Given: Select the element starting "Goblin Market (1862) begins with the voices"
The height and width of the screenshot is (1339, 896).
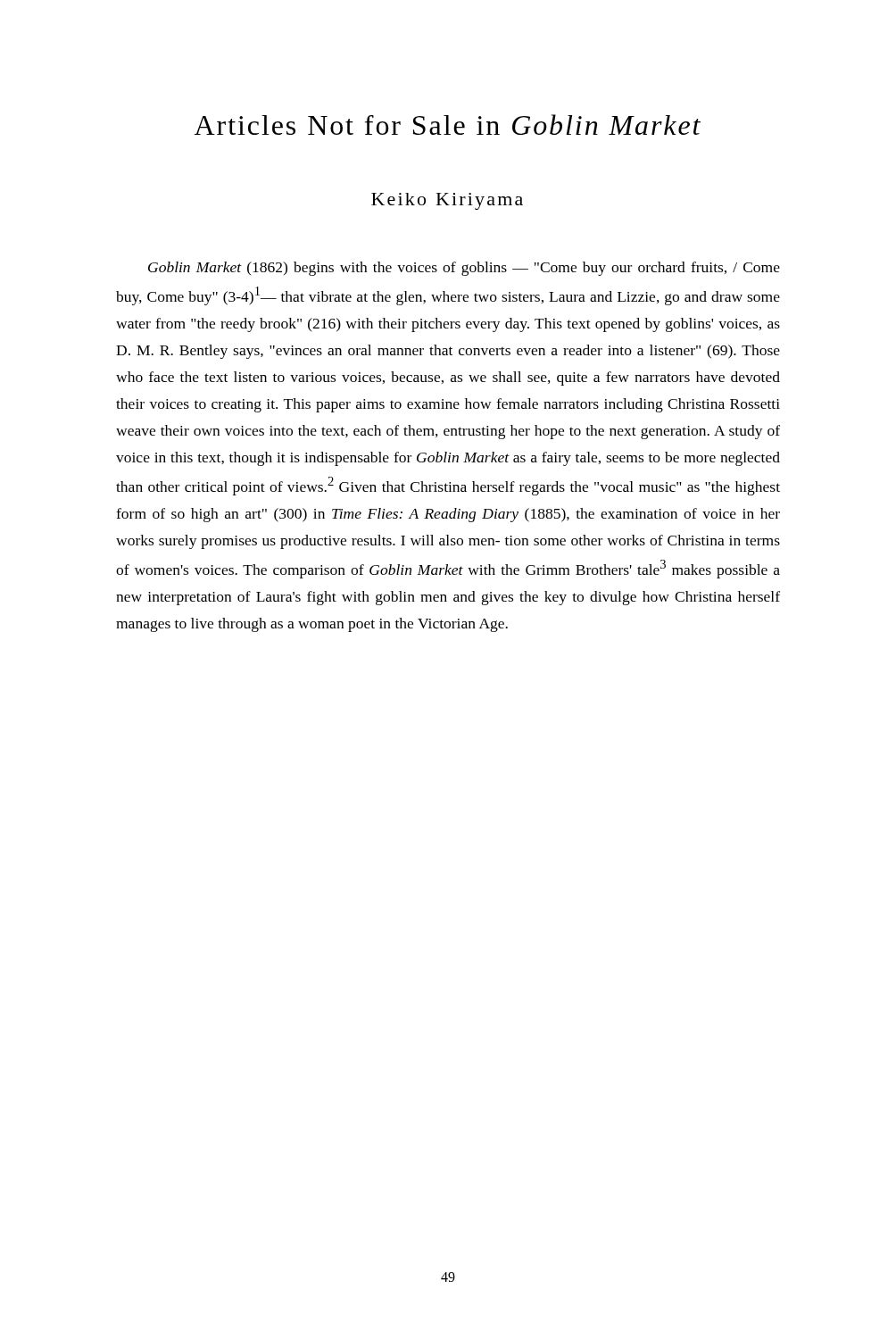Looking at the screenshot, I should pos(448,445).
